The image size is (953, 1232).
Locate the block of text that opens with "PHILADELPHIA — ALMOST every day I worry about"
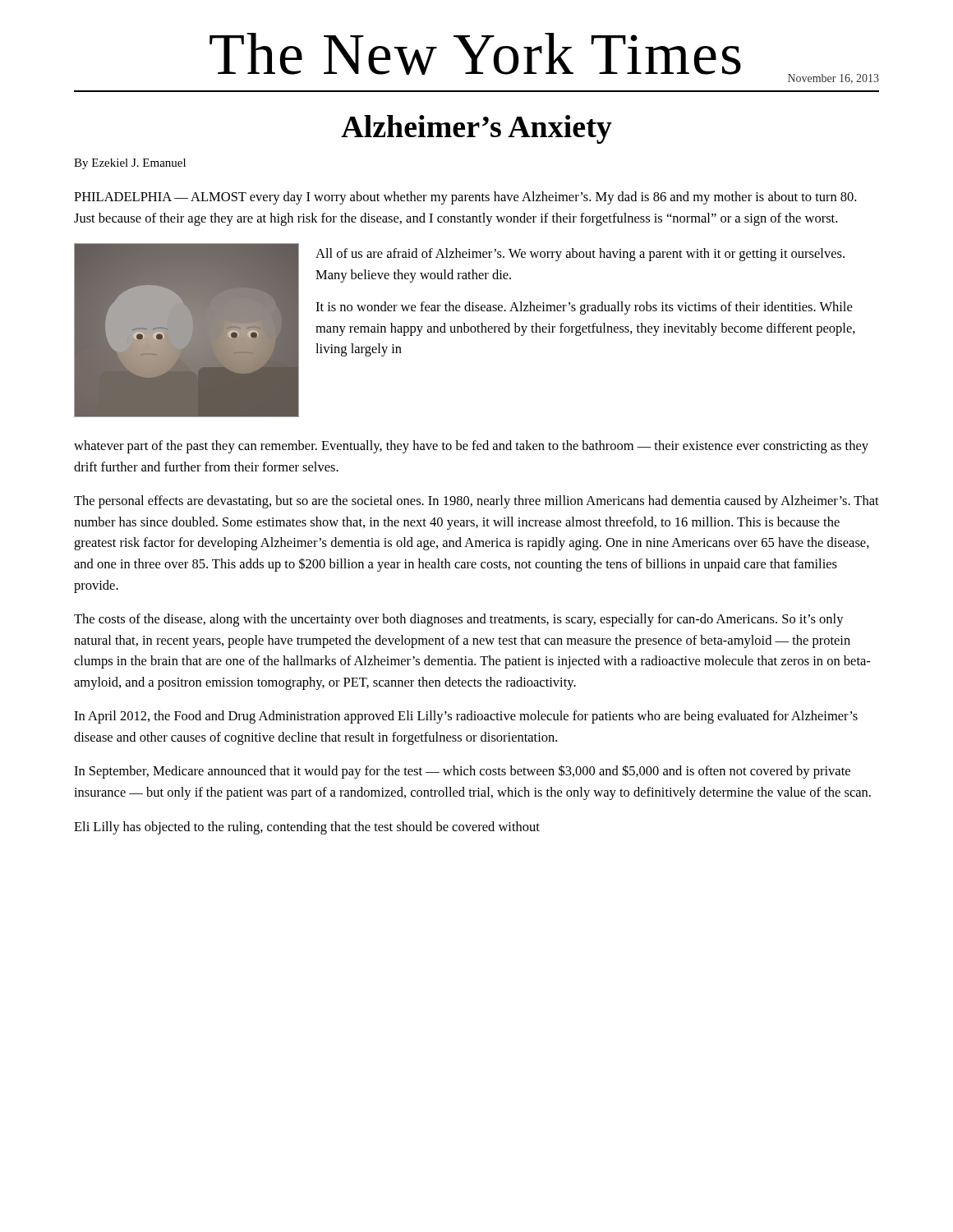(x=466, y=207)
